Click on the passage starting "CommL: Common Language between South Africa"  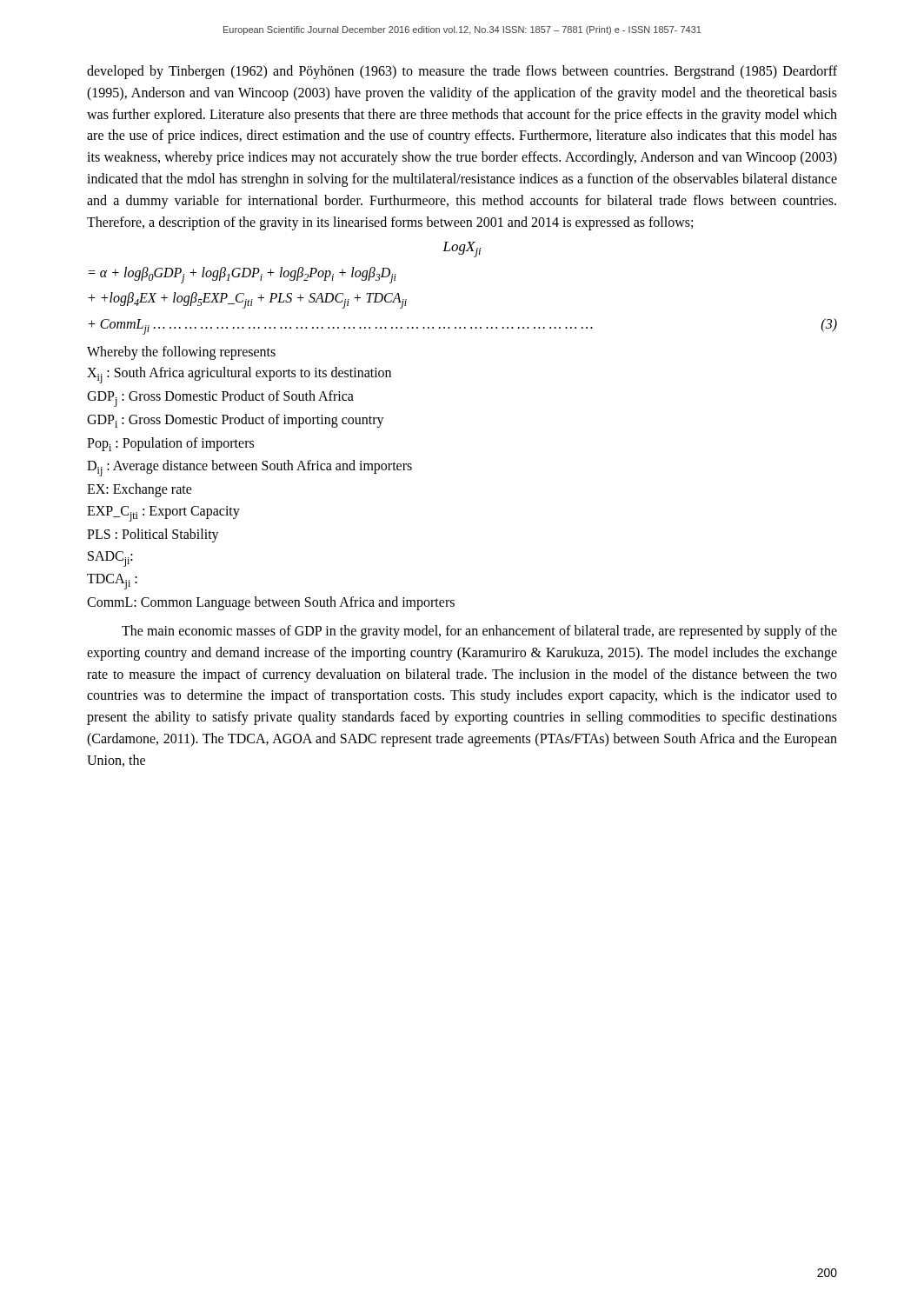pos(271,602)
